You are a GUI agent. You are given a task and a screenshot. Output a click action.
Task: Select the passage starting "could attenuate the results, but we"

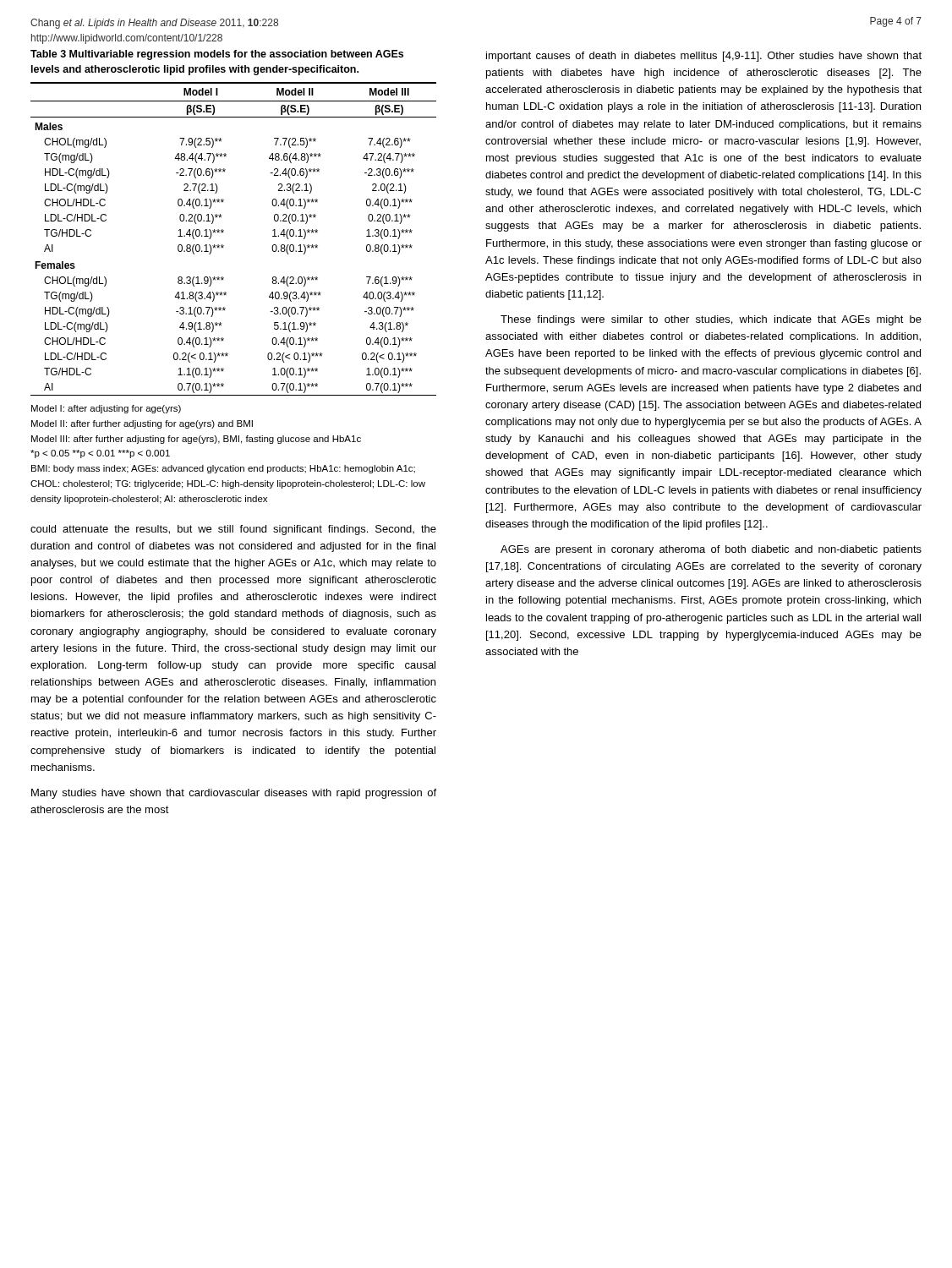click(233, 669)
